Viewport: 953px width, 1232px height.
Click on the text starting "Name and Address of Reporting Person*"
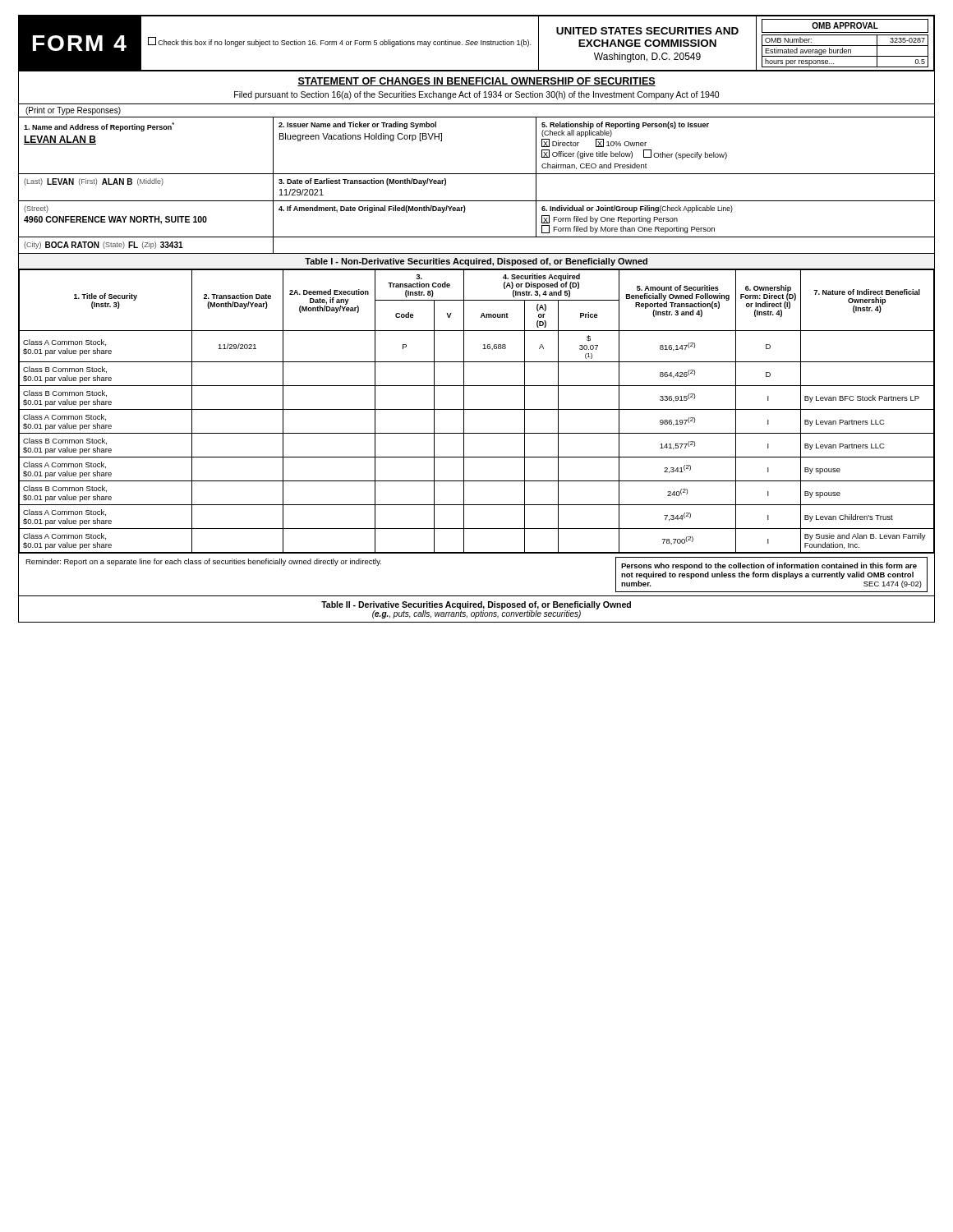tap(476, 145)
